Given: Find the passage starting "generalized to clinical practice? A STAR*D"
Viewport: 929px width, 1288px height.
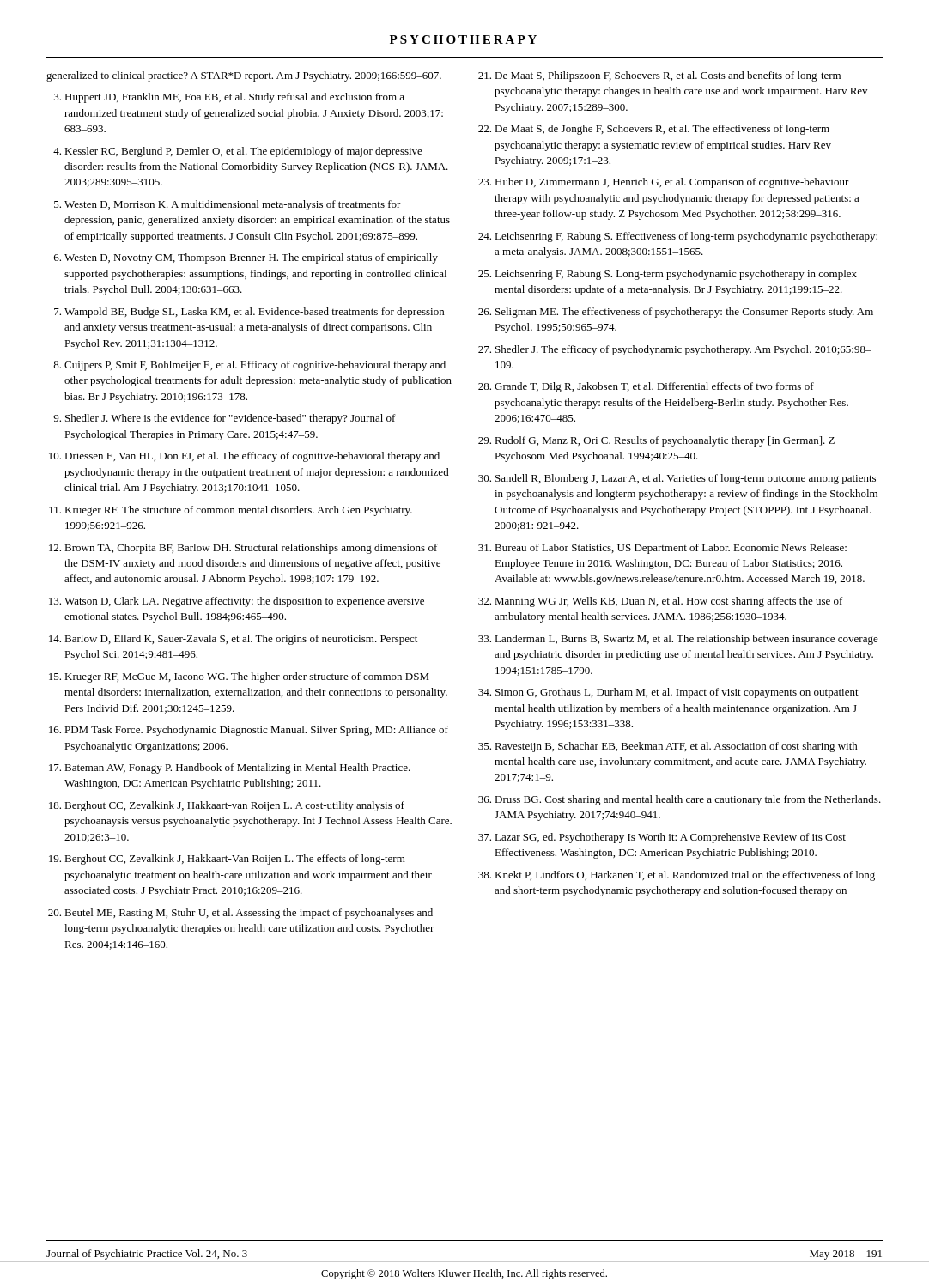Looking at the screenshot, I should click(249, 76).
